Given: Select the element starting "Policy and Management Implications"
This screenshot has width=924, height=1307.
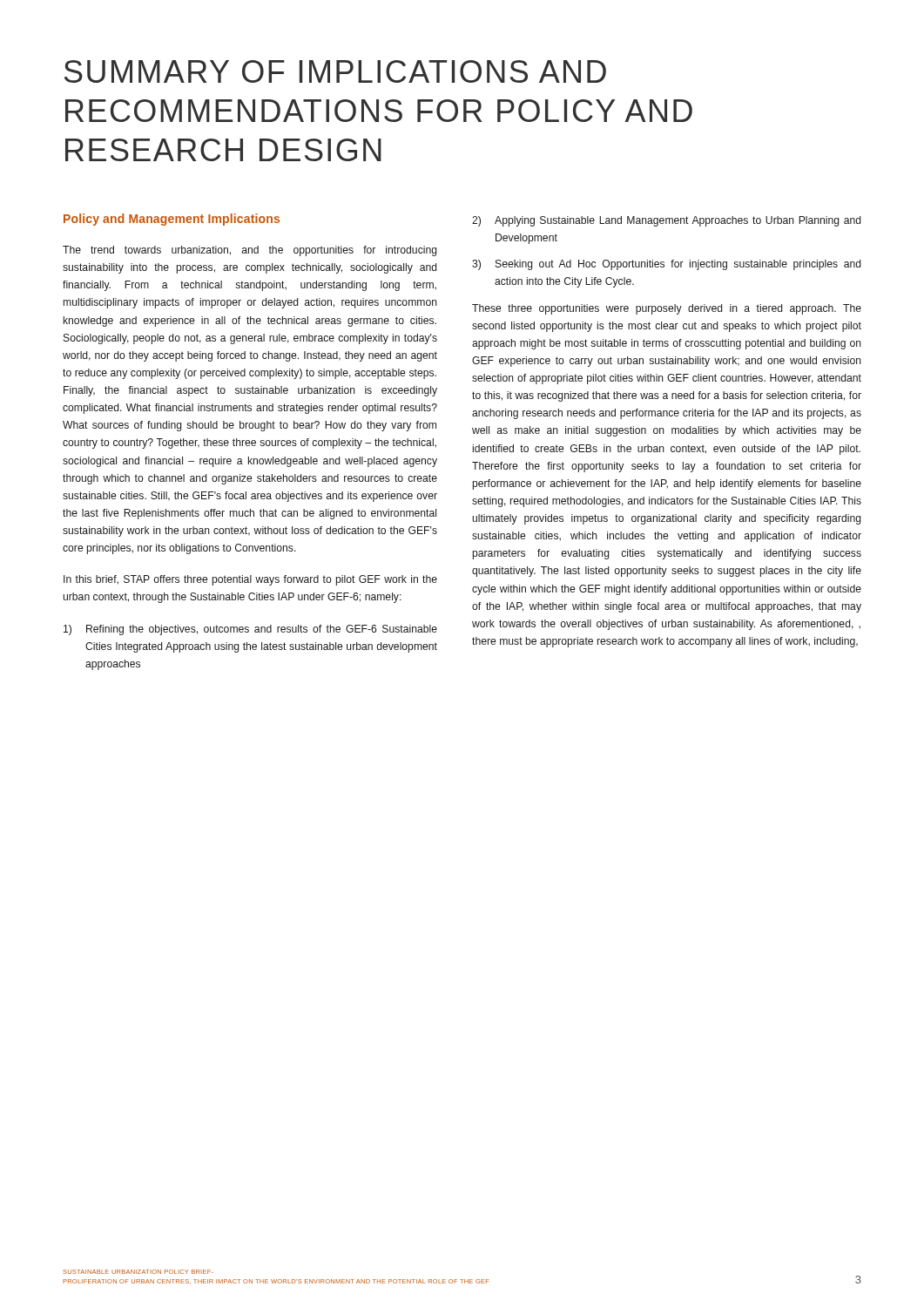Looking at the screenshot, I should tap(171, 219).
